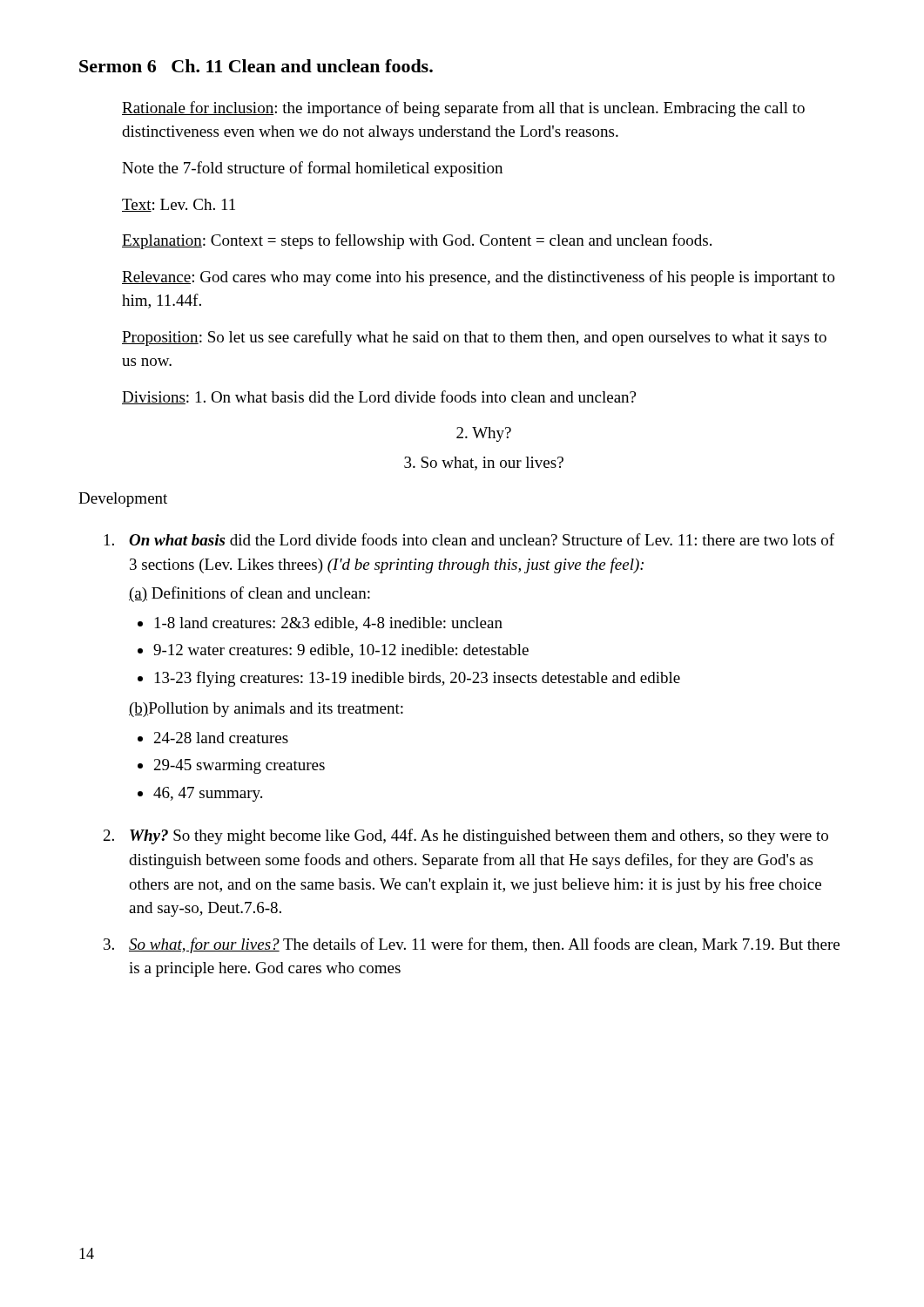Click on the list item with the text "3. So what, for our lives? The details"
The image size is (924, 1307).
point(474,956)
